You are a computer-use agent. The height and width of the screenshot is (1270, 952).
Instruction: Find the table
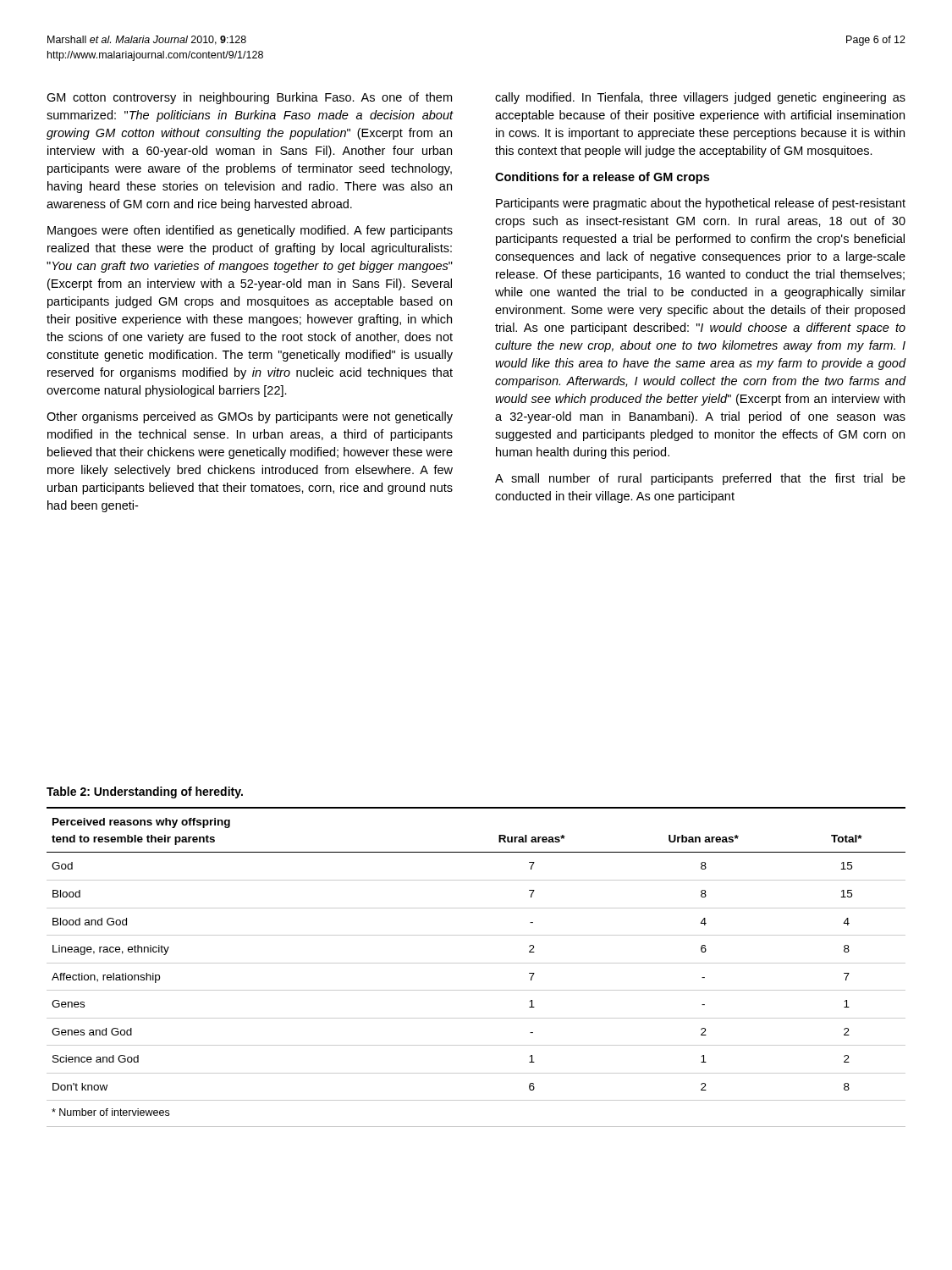(x=476, y=967)
